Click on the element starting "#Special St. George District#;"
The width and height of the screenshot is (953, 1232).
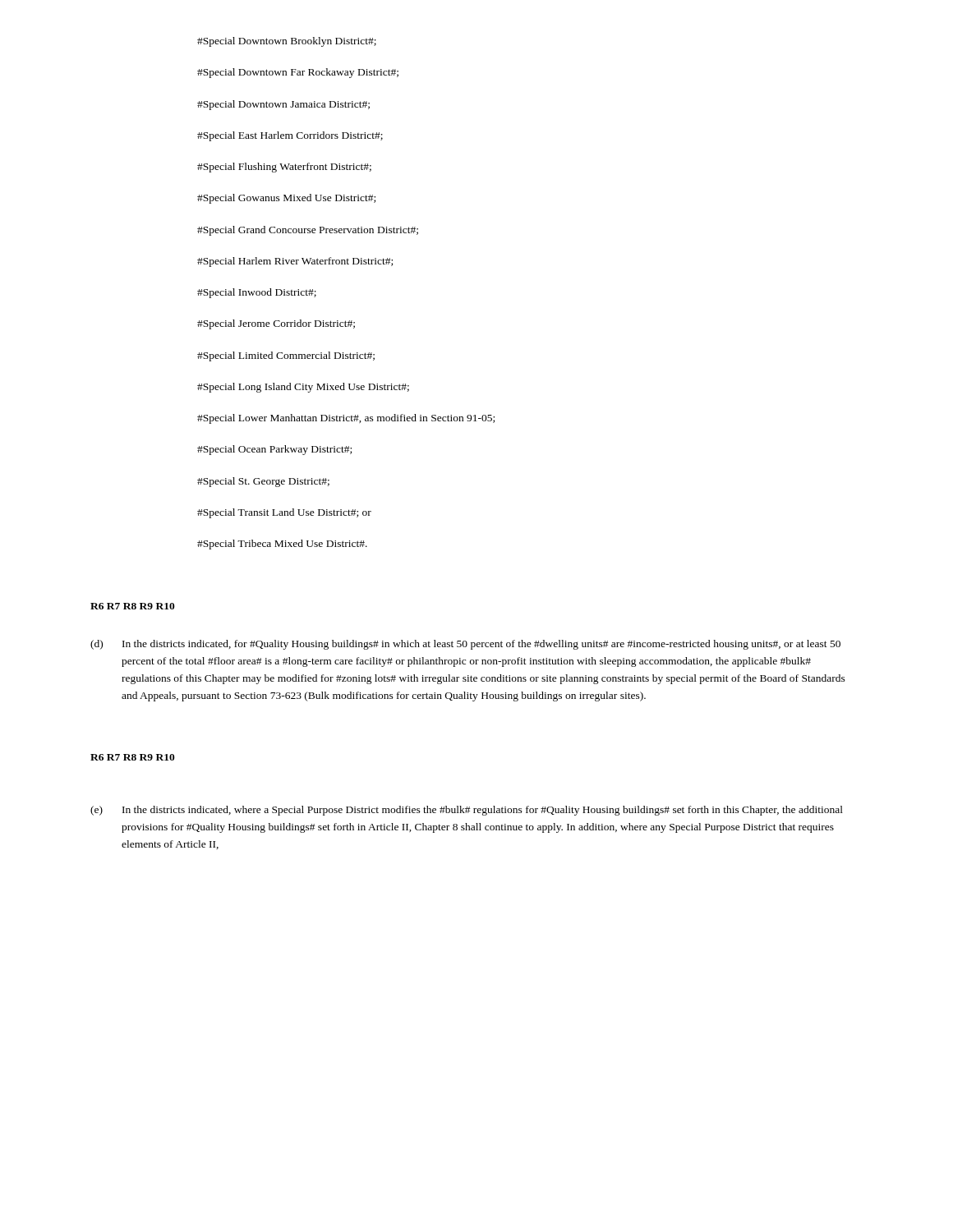264,480
